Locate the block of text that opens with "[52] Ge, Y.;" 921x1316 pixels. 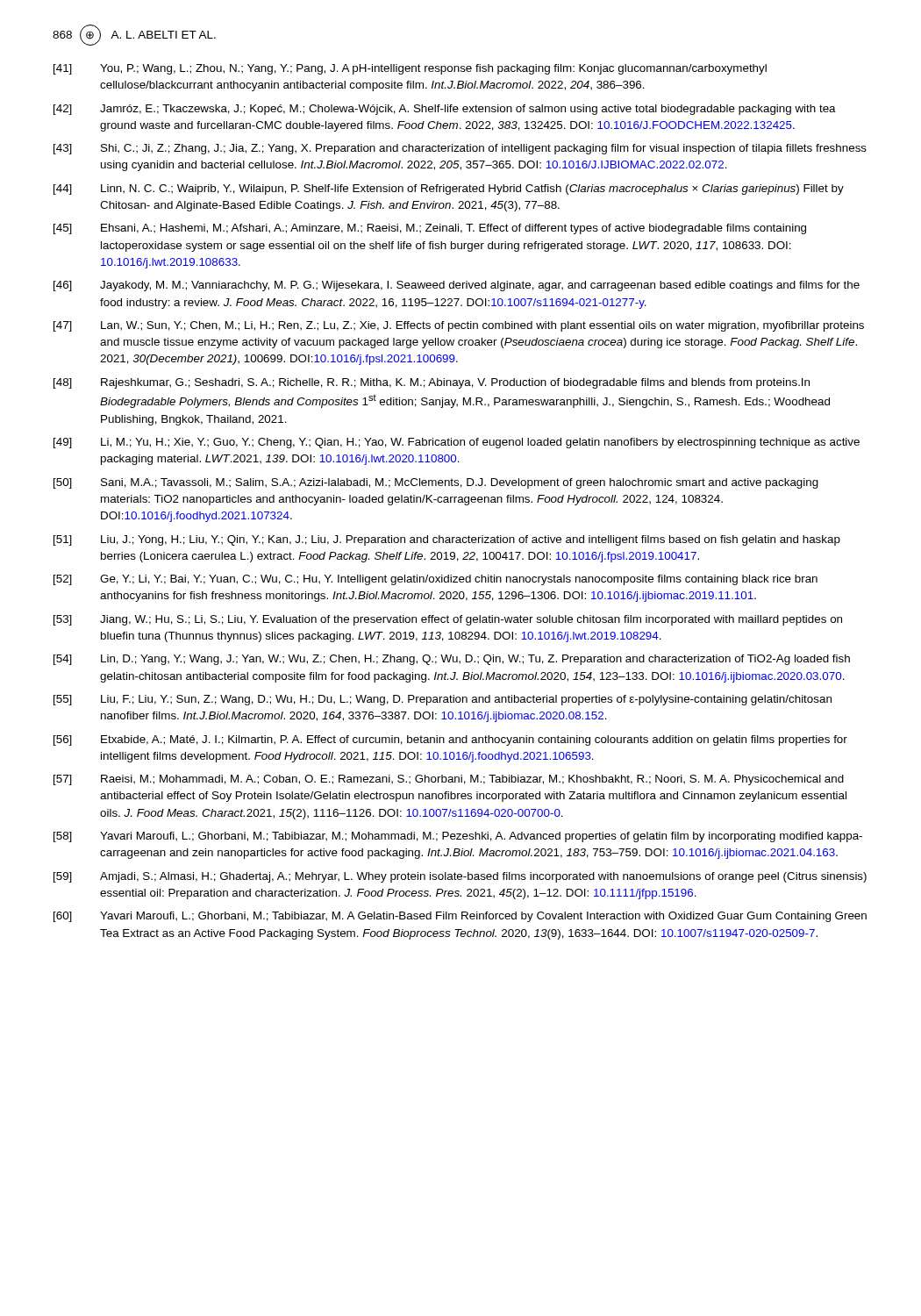tap(460, 587)
